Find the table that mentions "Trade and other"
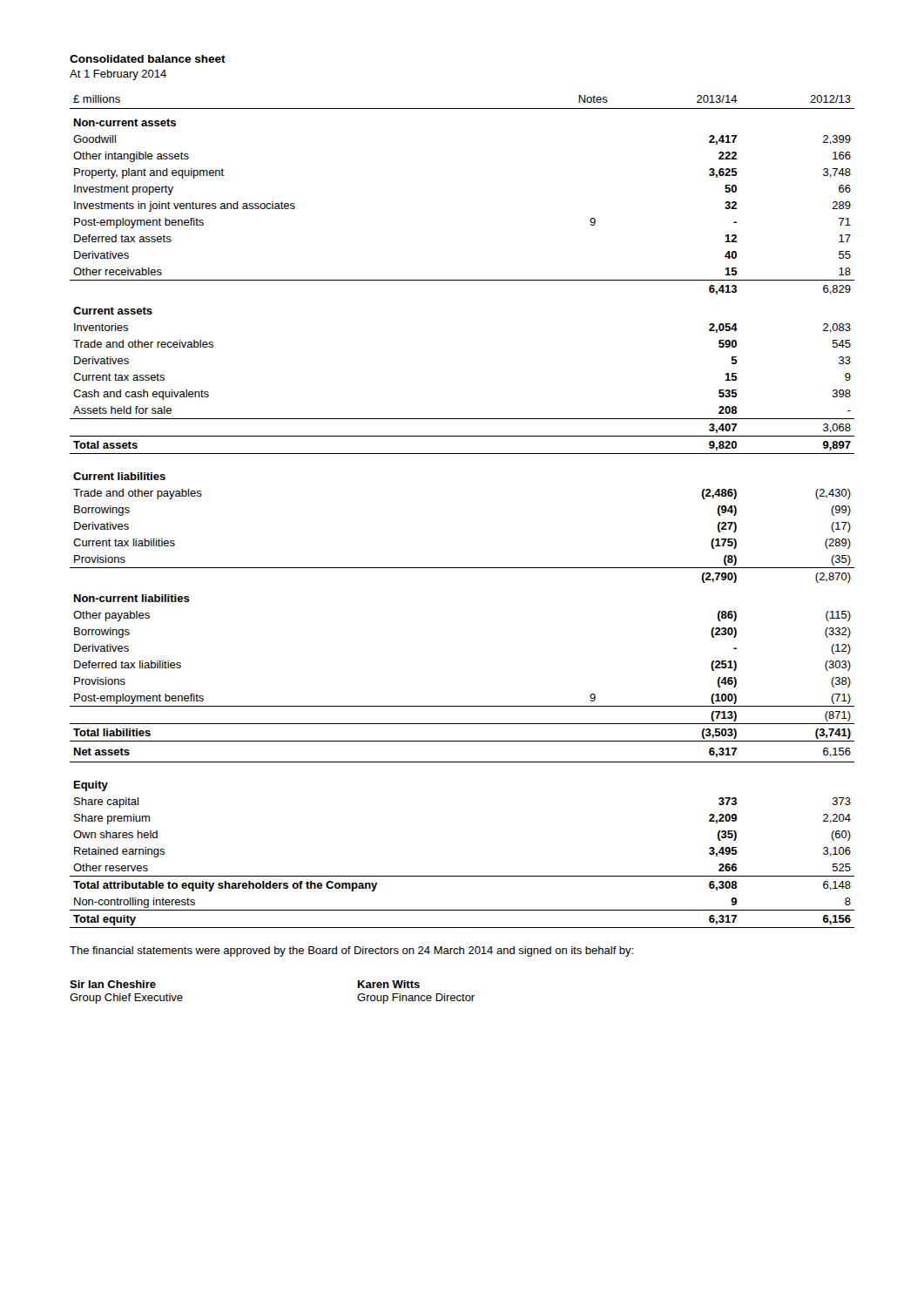This screenshot has width=924, height=1307. pos(462,509)
